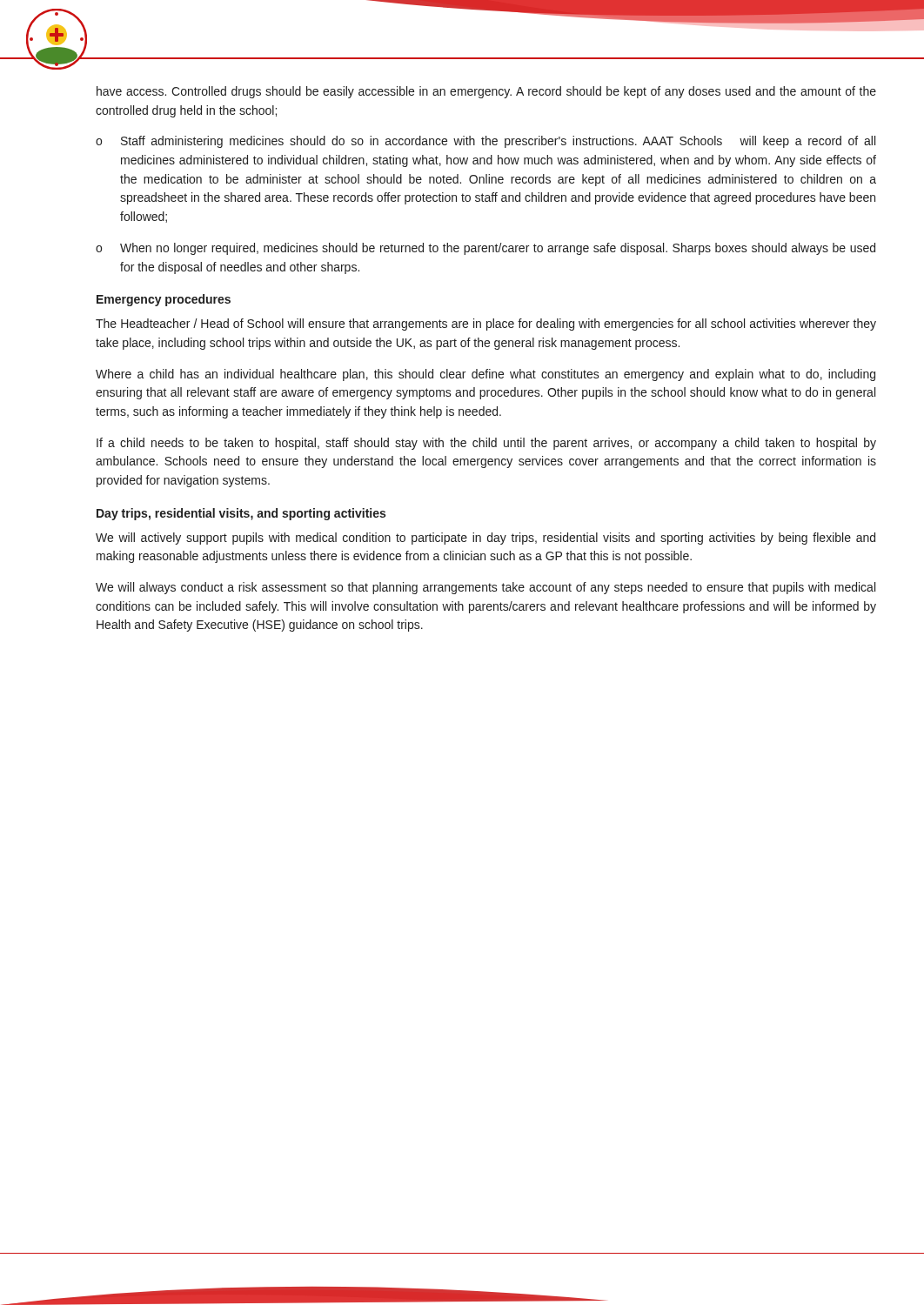Viewport: 924px width, 1305px height.
Task: Point to the block beginning "We will actively"
Action: (486, 547)
